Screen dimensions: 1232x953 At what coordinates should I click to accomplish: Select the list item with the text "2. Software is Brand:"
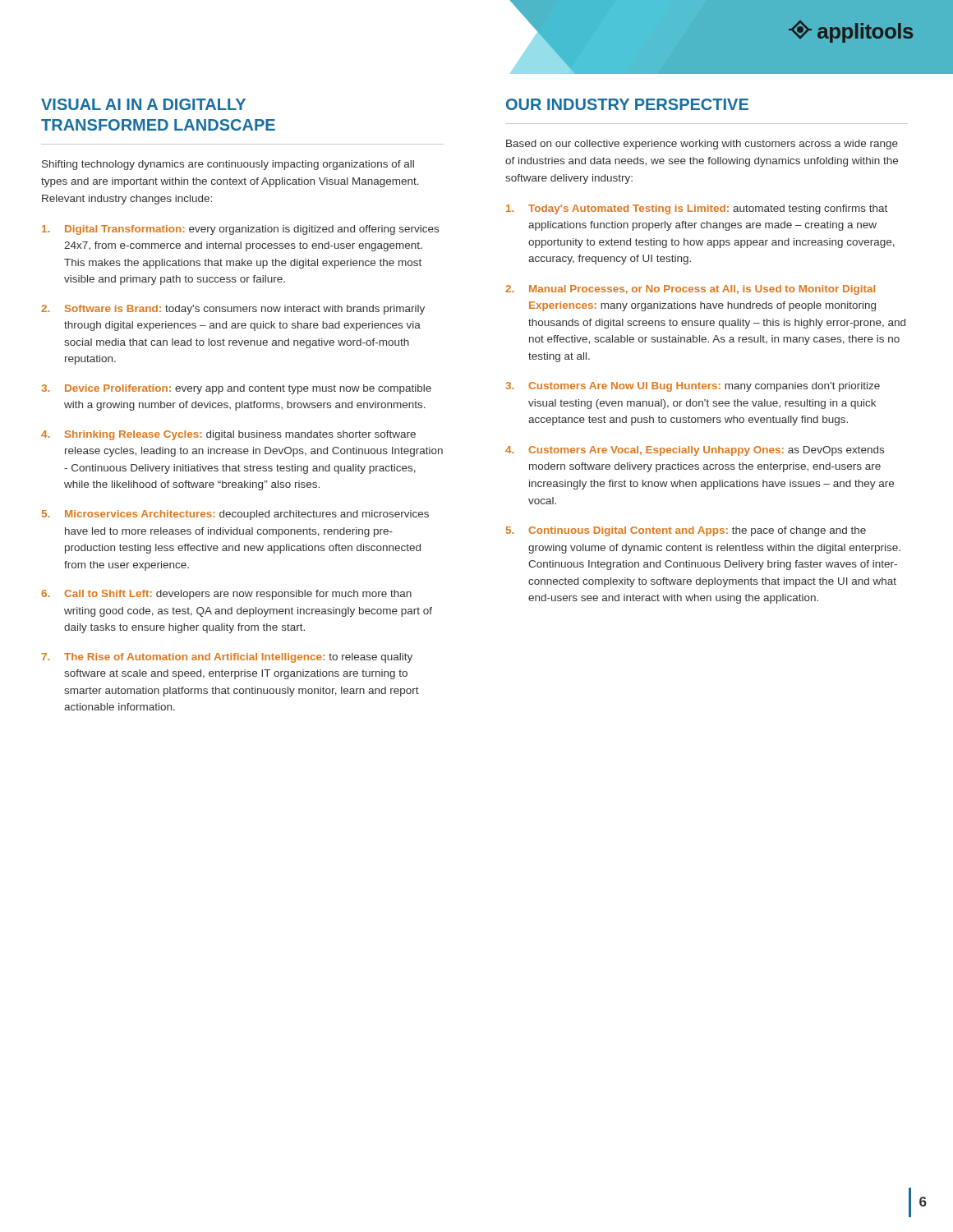pyautogui.click(x=242, y=334)
